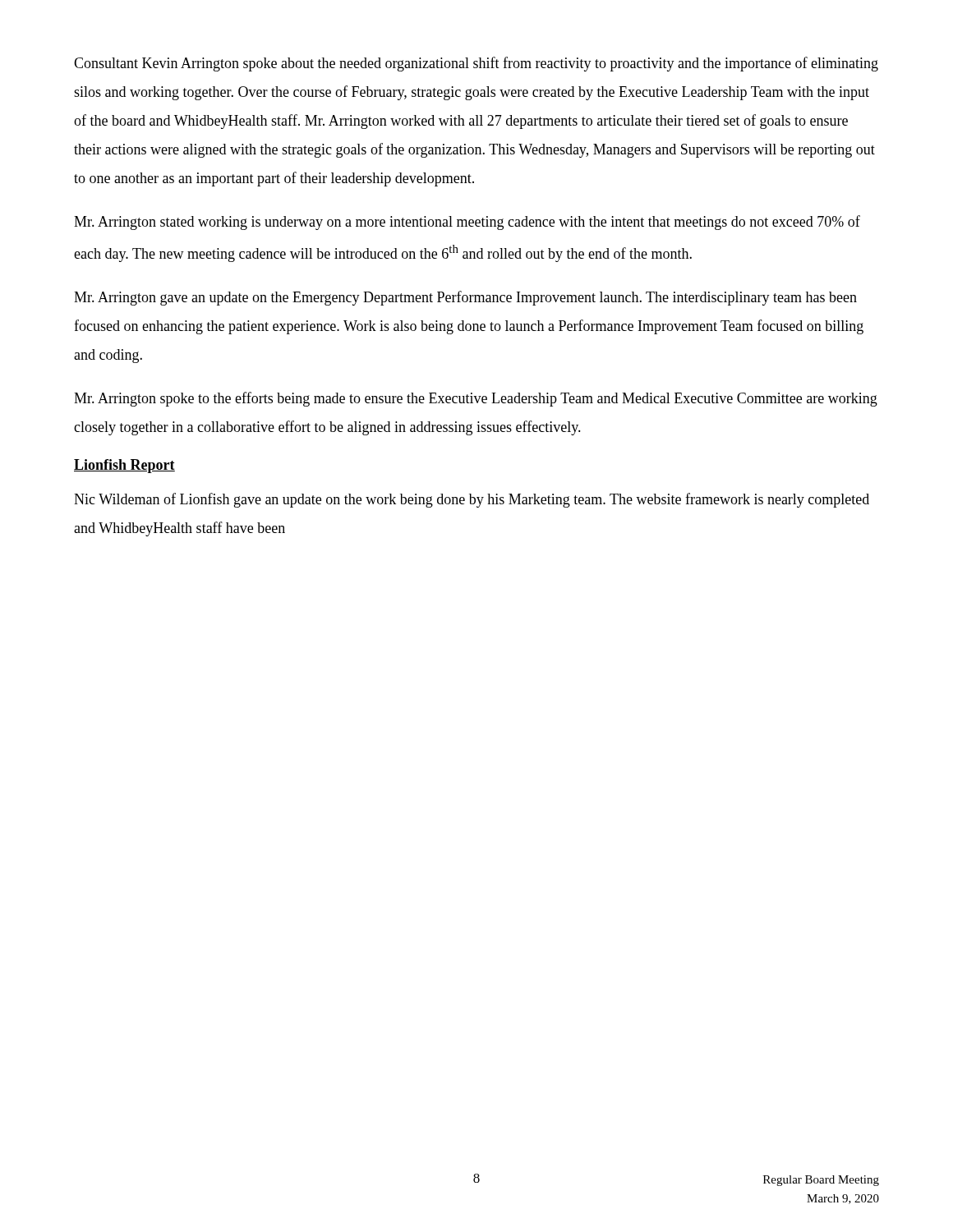Find the region starting "Lionfish Report"
Image resolution: width=953 pixels, height=1232 pixels.
coord(124,465)
